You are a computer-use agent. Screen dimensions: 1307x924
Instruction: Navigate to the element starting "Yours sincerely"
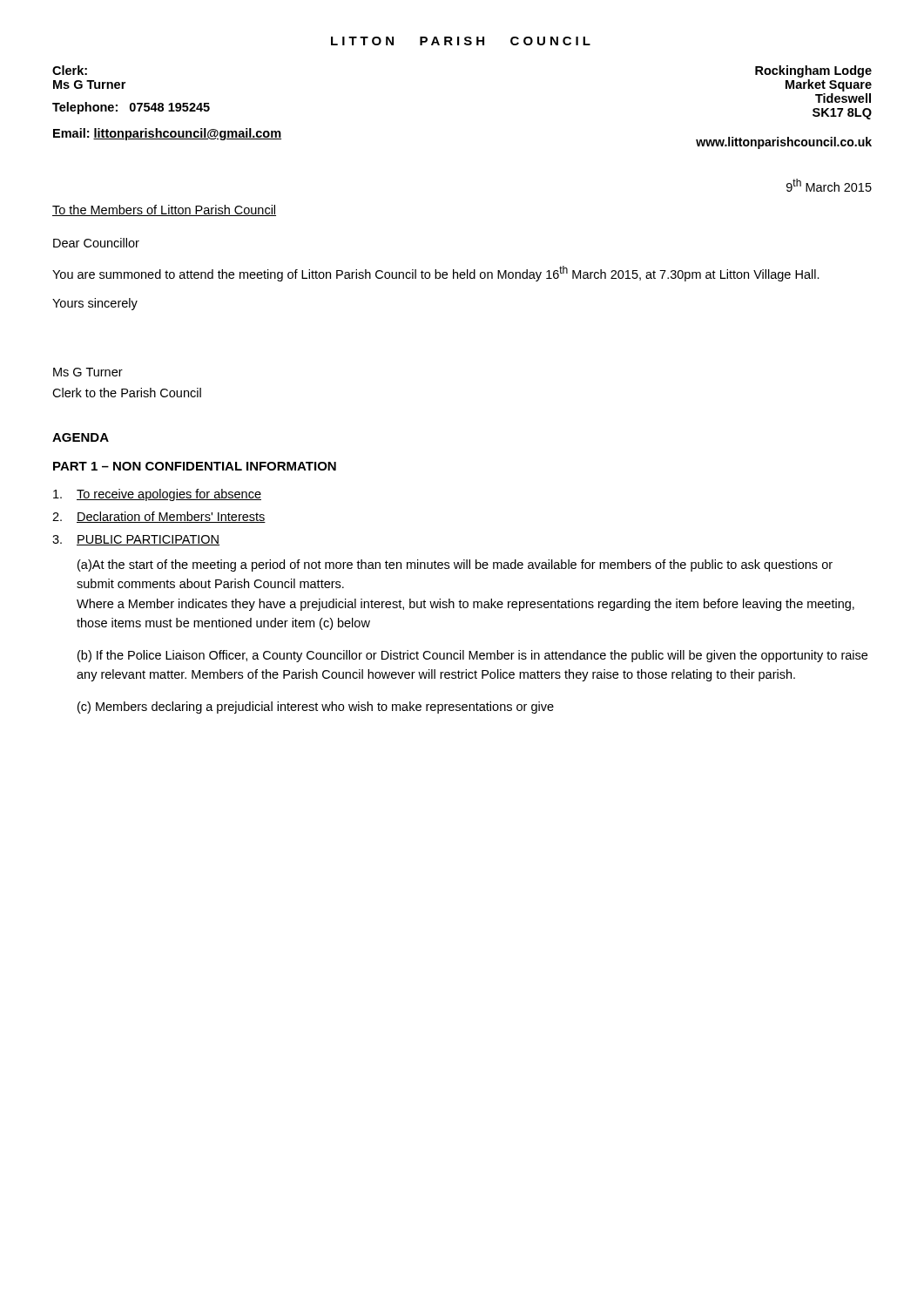pyautogui.click(x=95, y=304)
